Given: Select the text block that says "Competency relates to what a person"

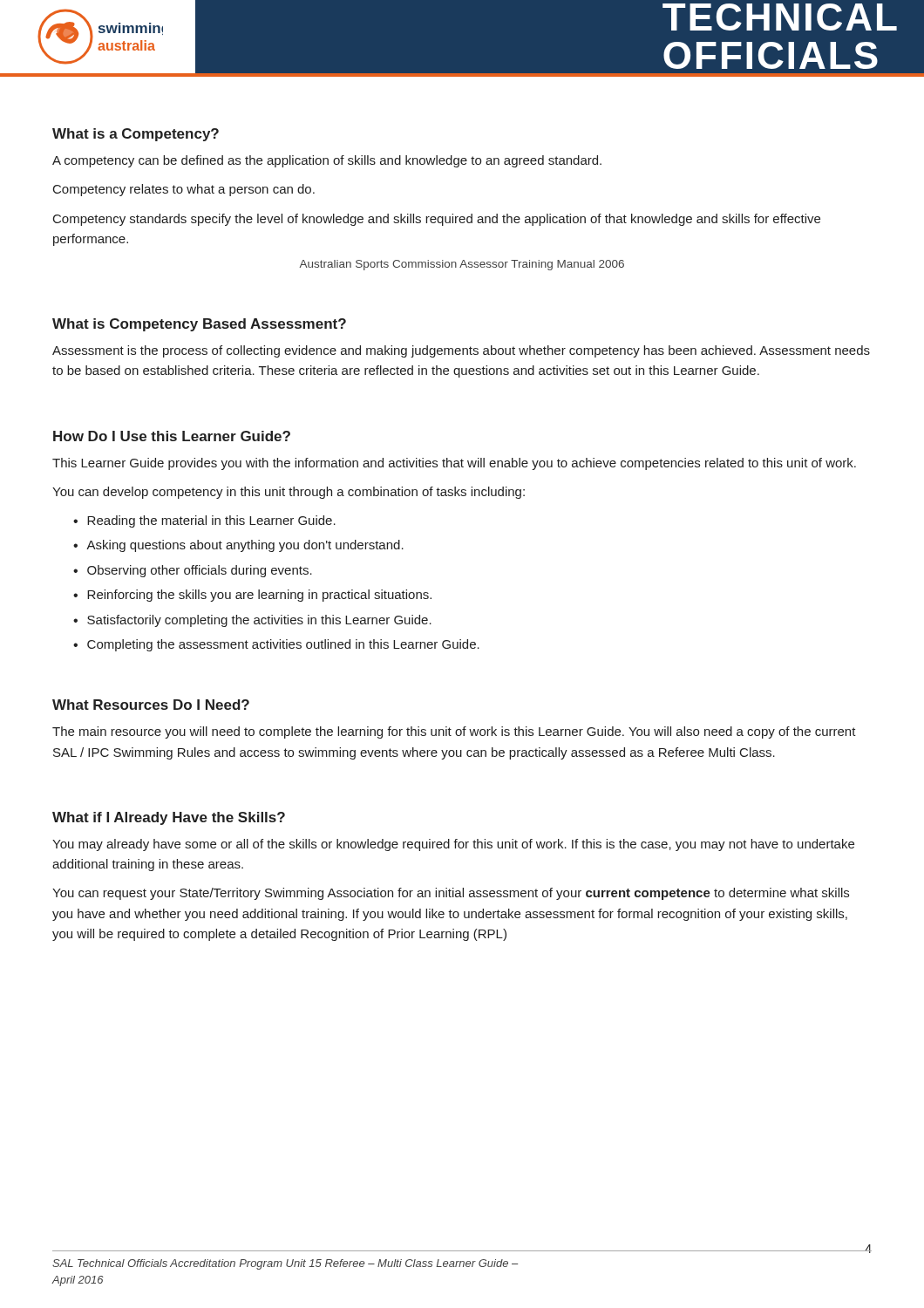Looking at the screenshot, I should coord(184,189).
